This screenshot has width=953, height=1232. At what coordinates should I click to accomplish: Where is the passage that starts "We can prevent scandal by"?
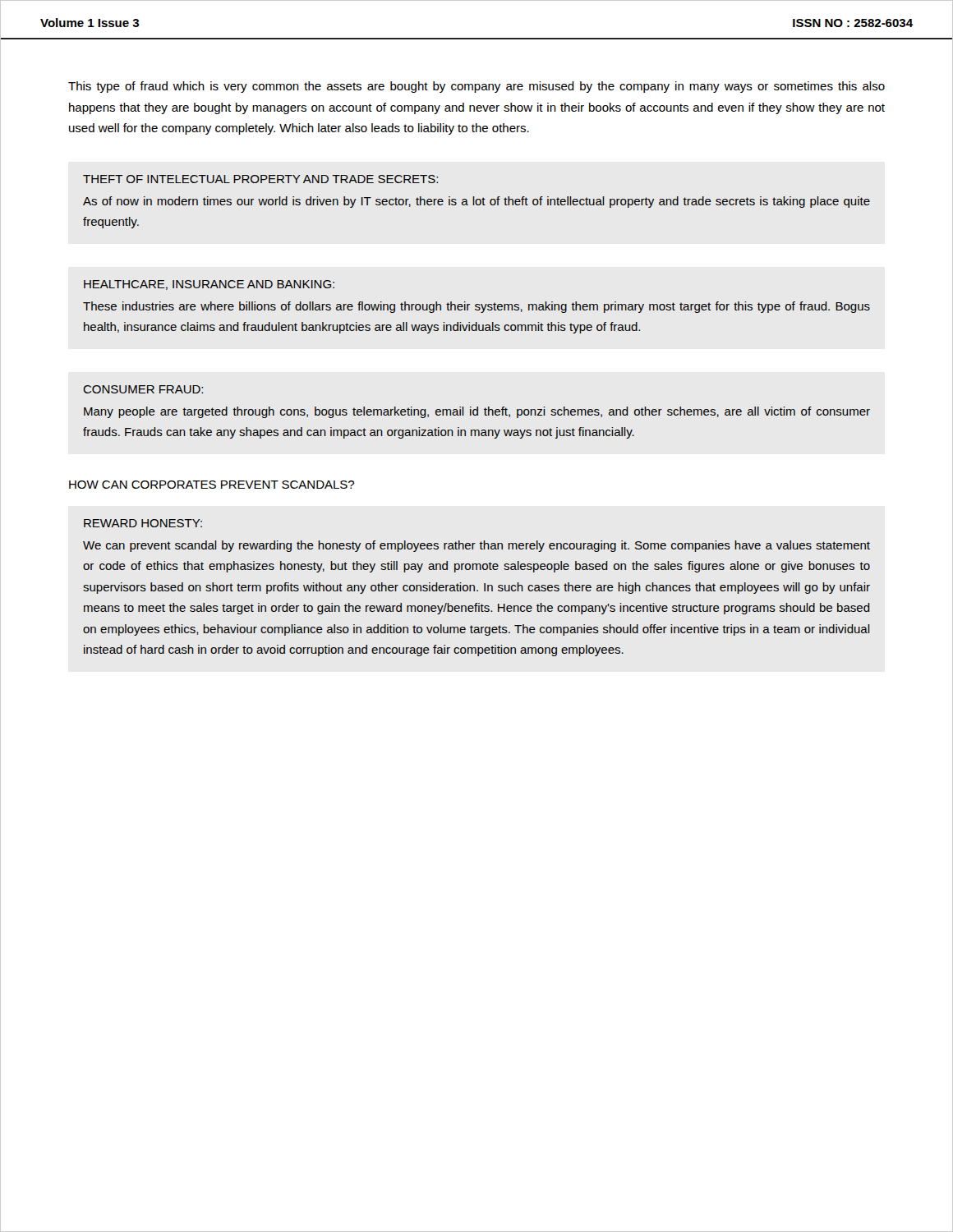click(476, 597)
